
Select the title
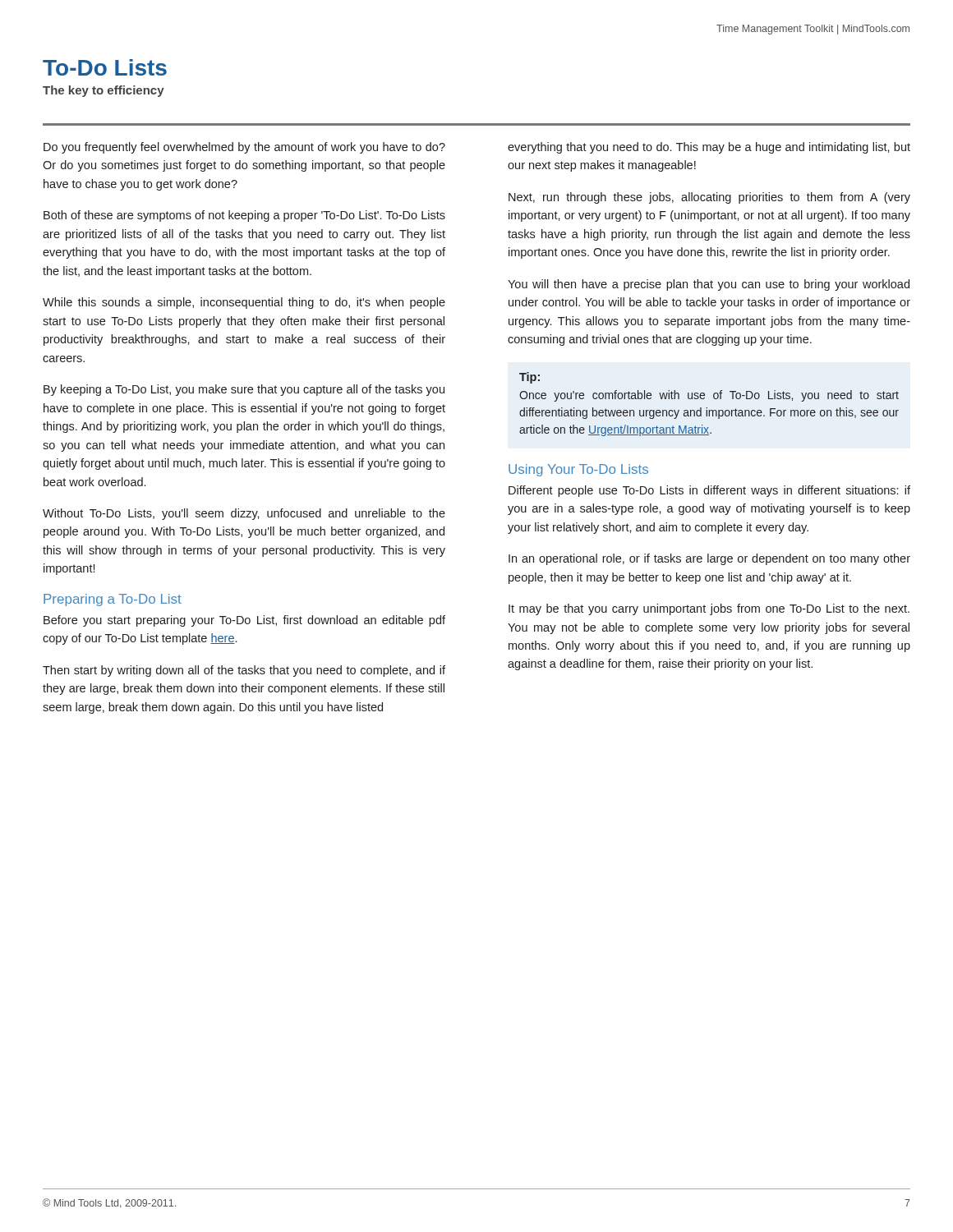click(x=105, y=68)
